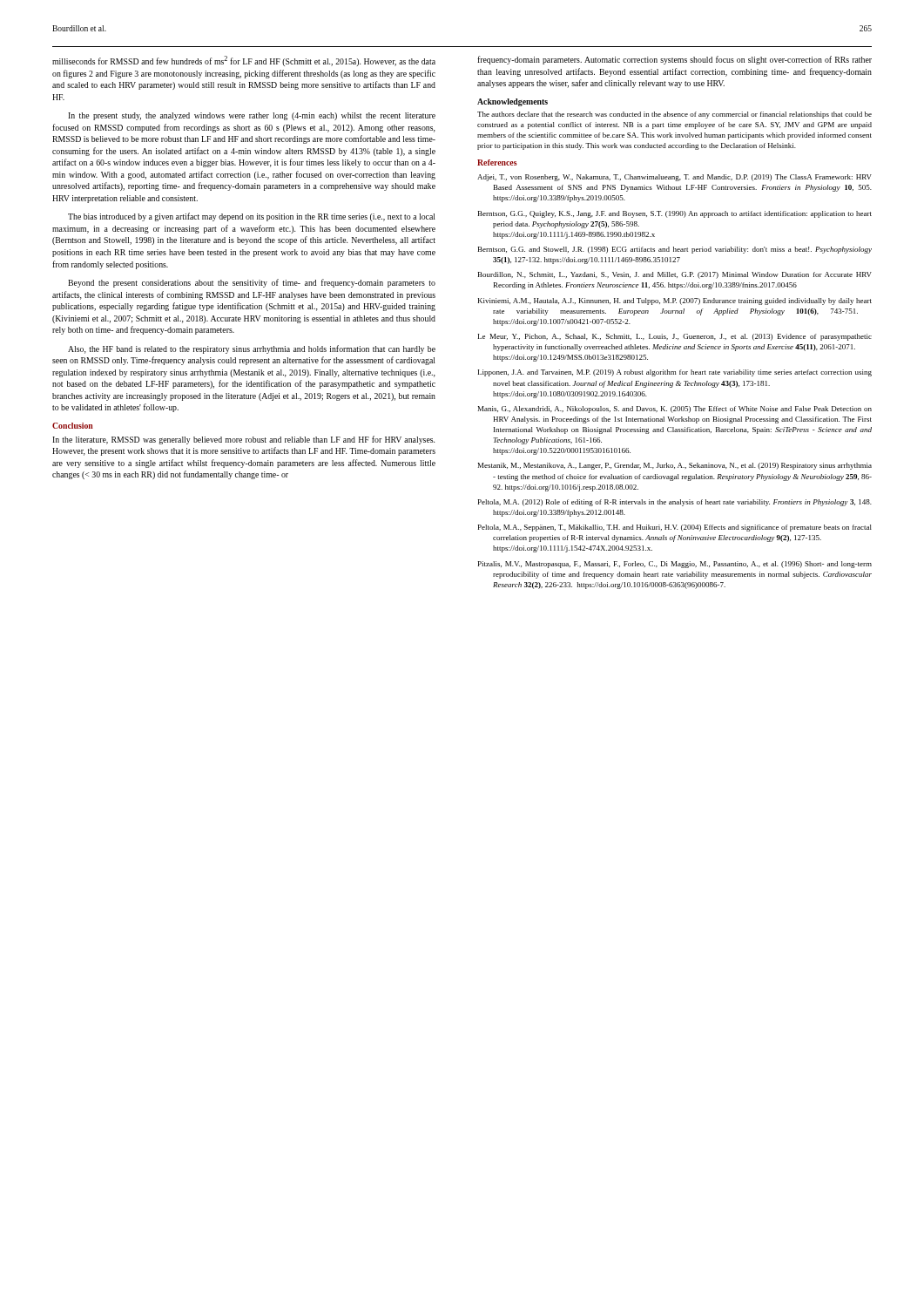
Task: Point to the block beginning "Berntson, G.G., Quigley, K.S.,"
Action: [674, 224]
